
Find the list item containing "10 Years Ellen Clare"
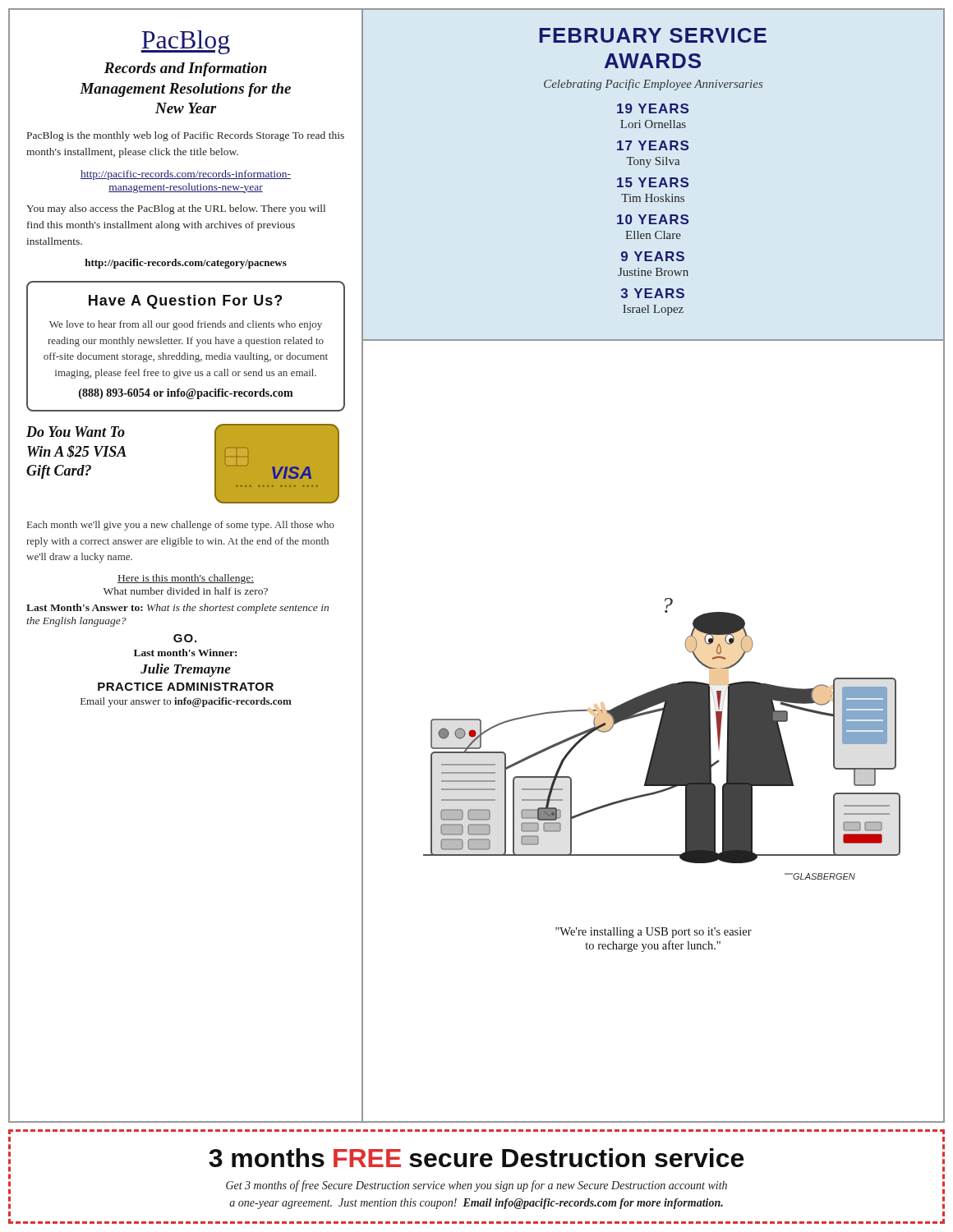click(x=653, y=227)
